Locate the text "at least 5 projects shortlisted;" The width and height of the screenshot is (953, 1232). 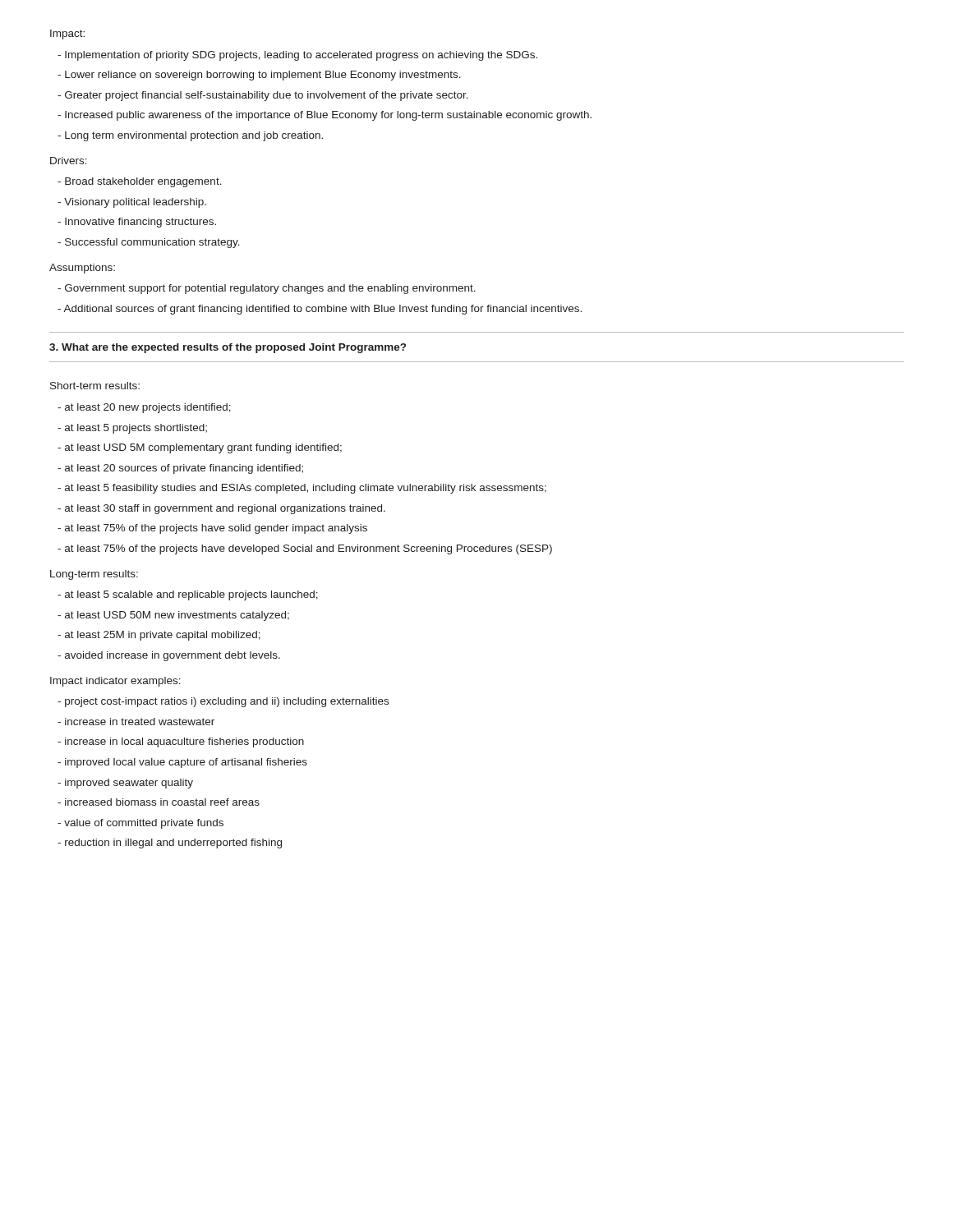point(133,427)
